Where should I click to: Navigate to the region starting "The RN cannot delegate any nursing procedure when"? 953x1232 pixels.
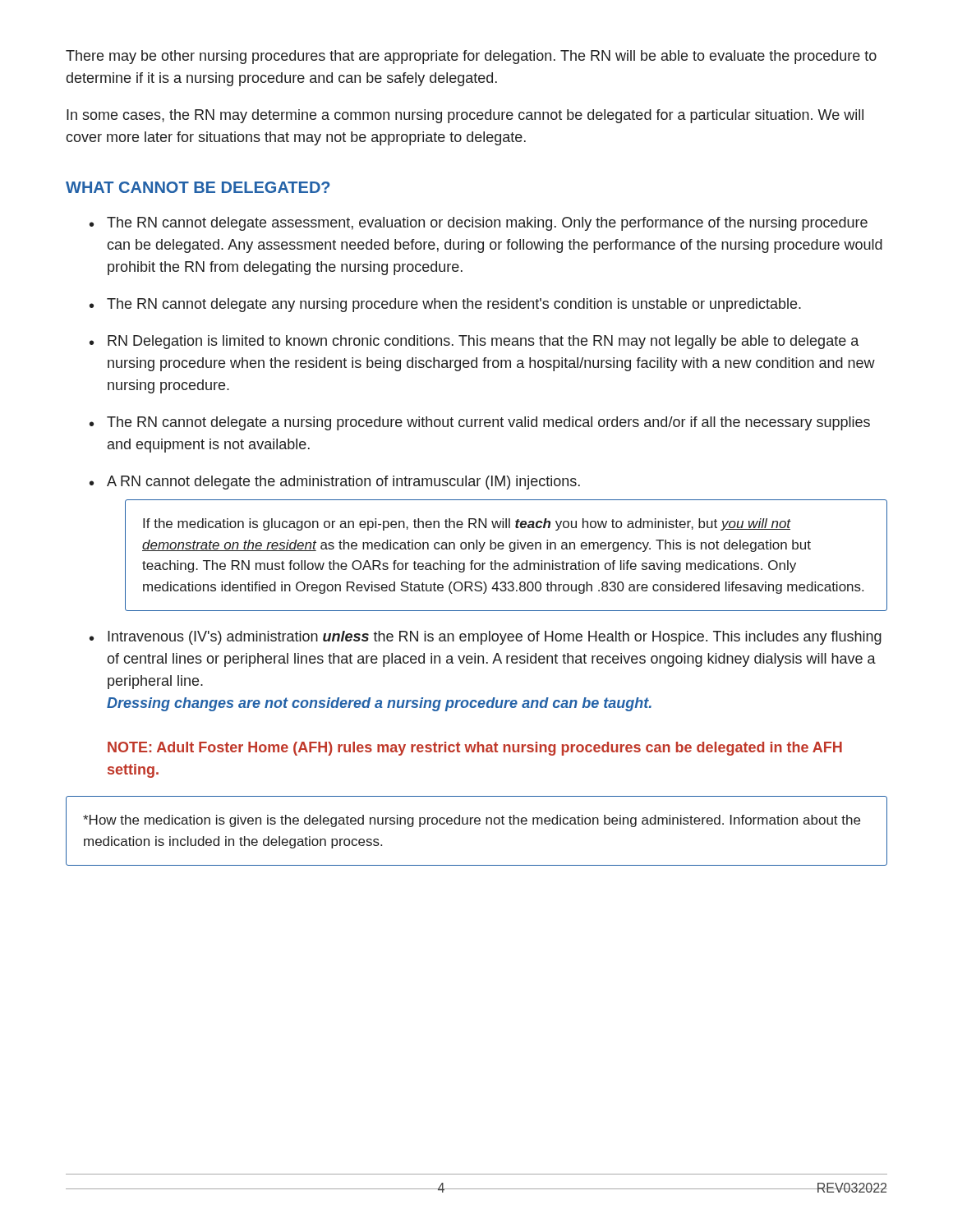click(x=454, y=304)
